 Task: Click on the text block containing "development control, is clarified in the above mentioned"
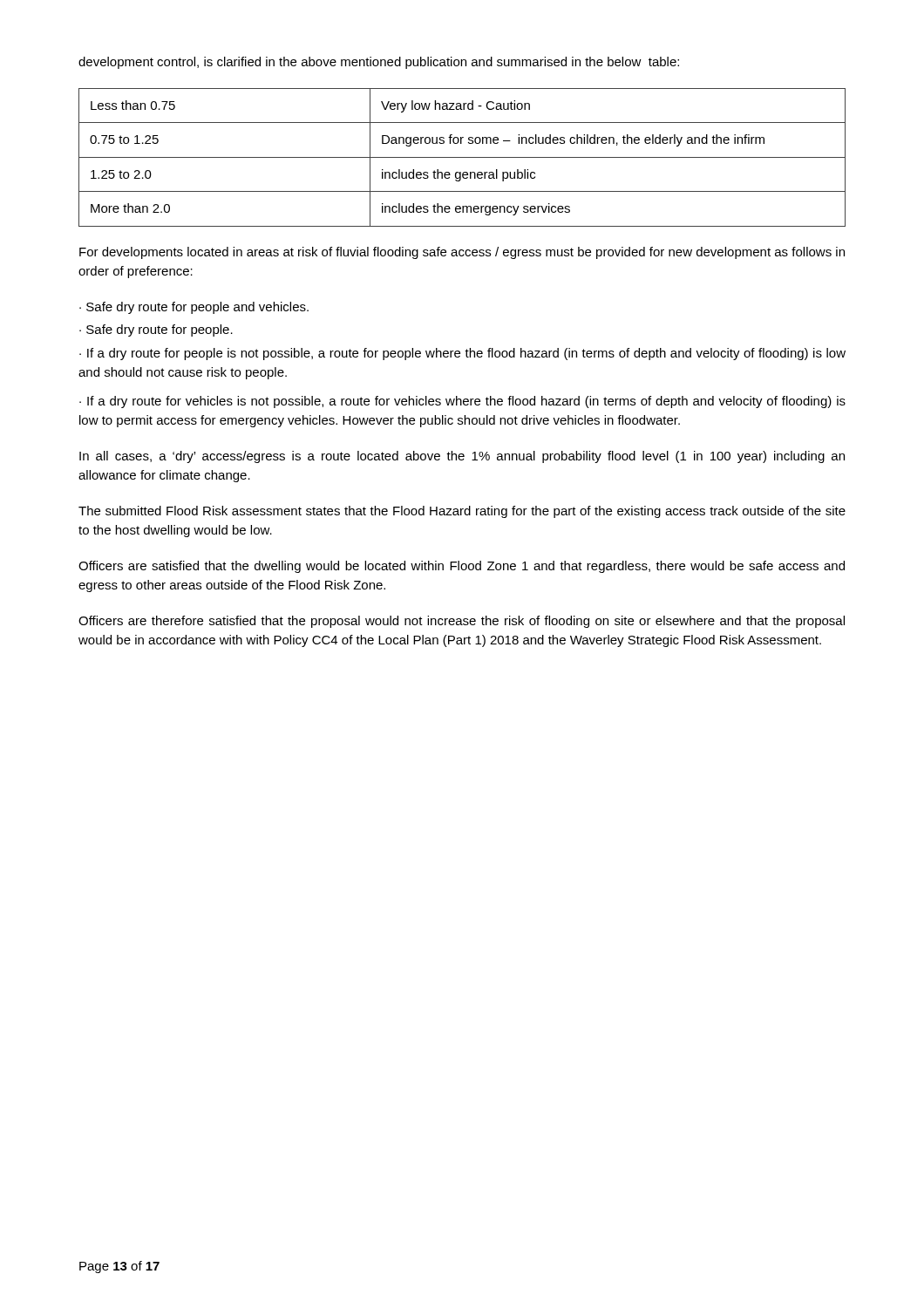(379, 61)
